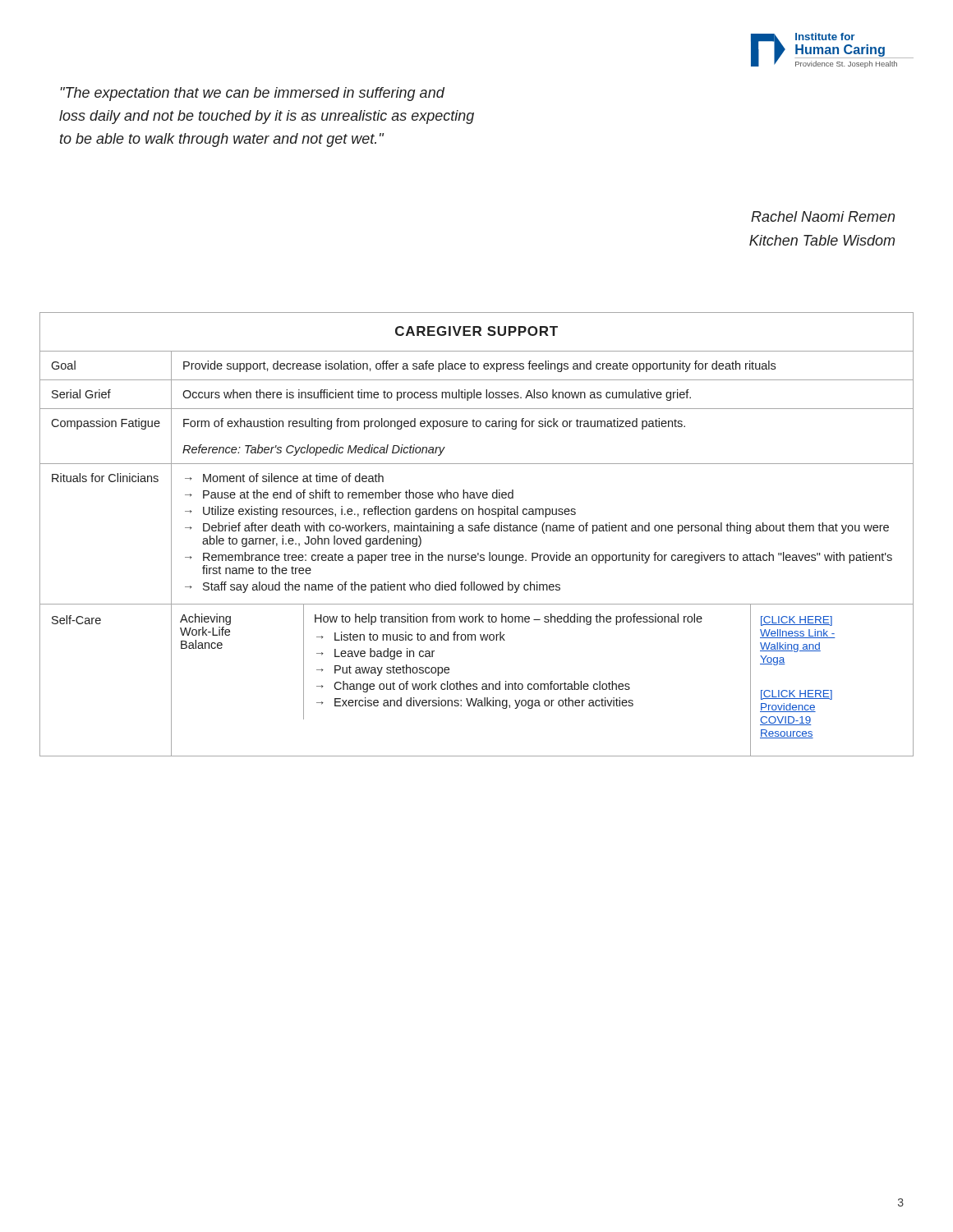Screen dimensions: 1232x953
Task: Point to the text starting "Rachel Naomi Remen Kitchen Table Wisdom"
Action: (x=823, y=216)
